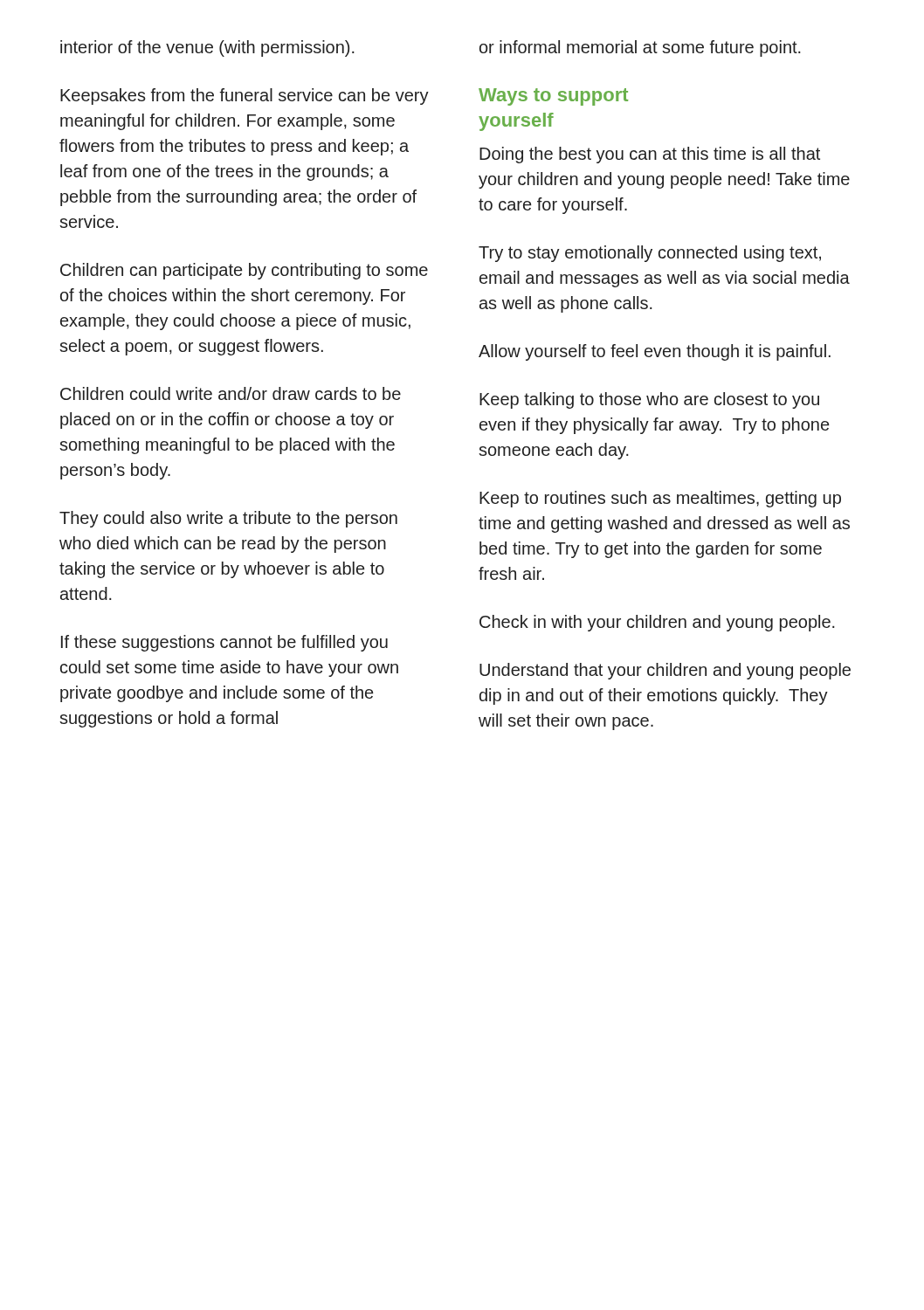The width and height of the screenshot is (924, 1310).
Task: Locate the block of text that opens with "Allow yourself to feel even though it is"
Action: [655, 351]
